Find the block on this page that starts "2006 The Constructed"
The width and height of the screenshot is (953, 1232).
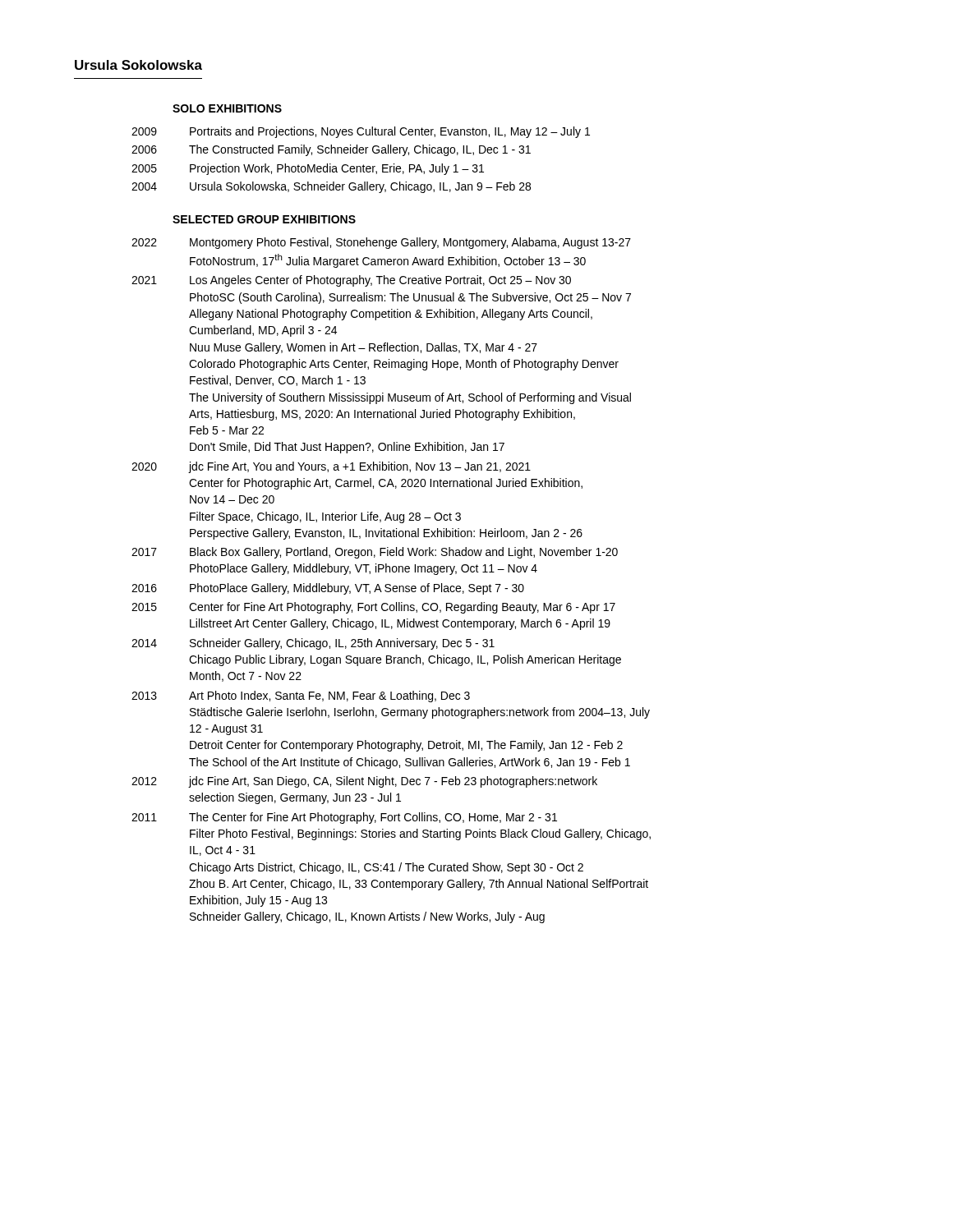[x=505, y=150]
